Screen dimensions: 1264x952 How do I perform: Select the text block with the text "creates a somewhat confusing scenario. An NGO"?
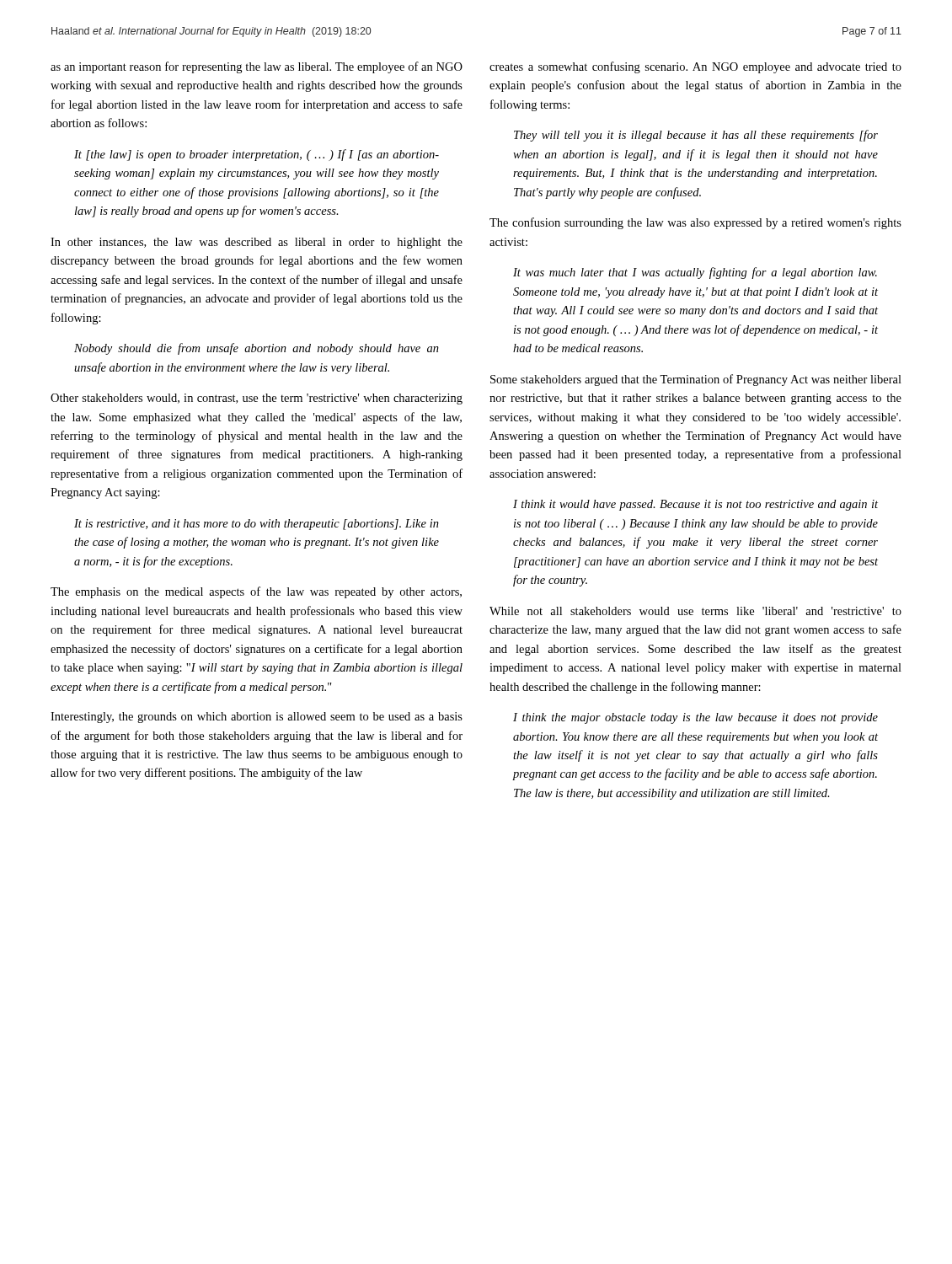695,86
